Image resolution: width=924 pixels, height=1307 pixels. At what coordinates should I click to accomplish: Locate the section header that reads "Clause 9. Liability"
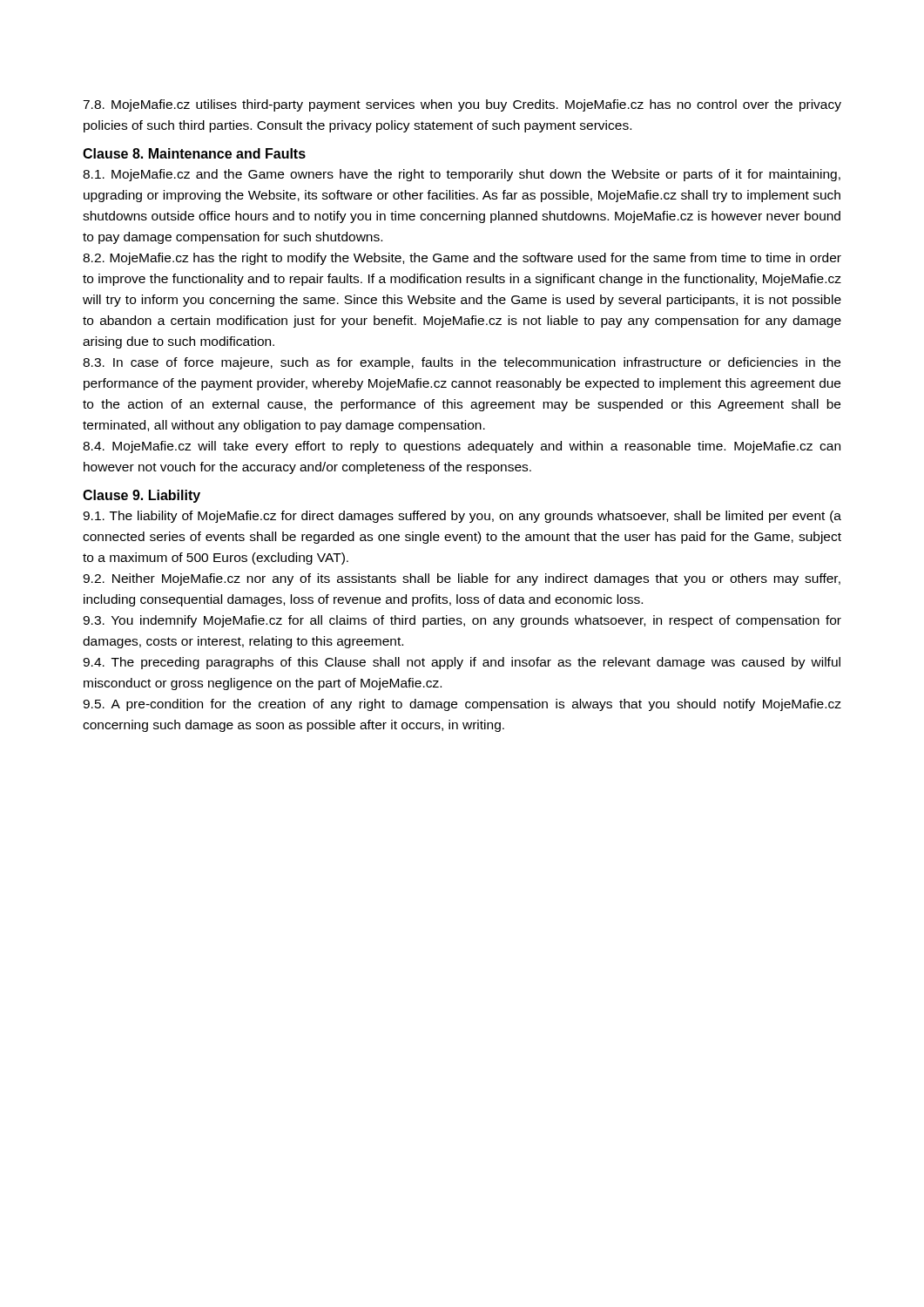click(x=142, y=496)
